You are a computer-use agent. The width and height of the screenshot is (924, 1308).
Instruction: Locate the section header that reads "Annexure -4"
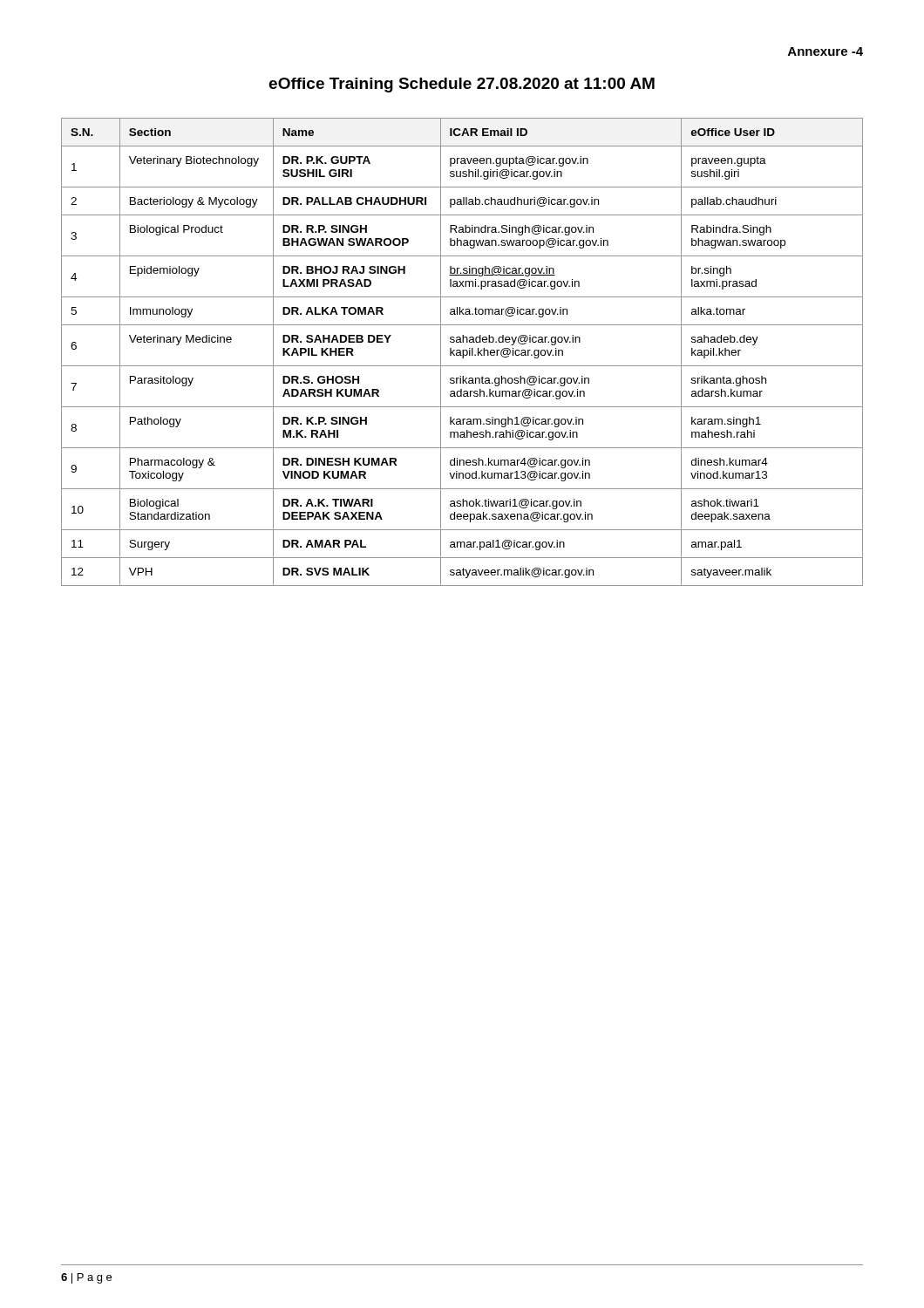click(825, 51)
